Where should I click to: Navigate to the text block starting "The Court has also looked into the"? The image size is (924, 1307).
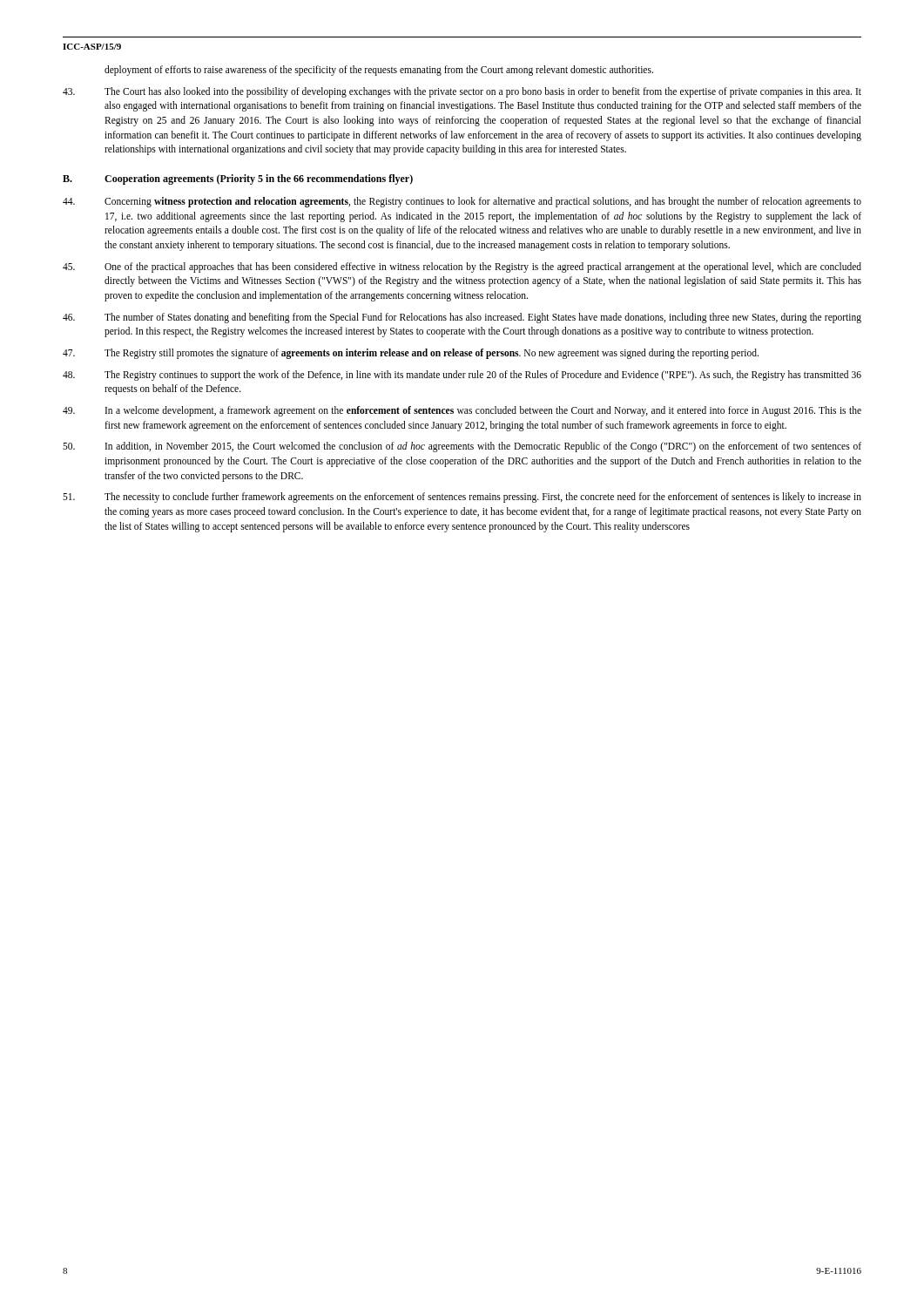[x=462, y=121]
